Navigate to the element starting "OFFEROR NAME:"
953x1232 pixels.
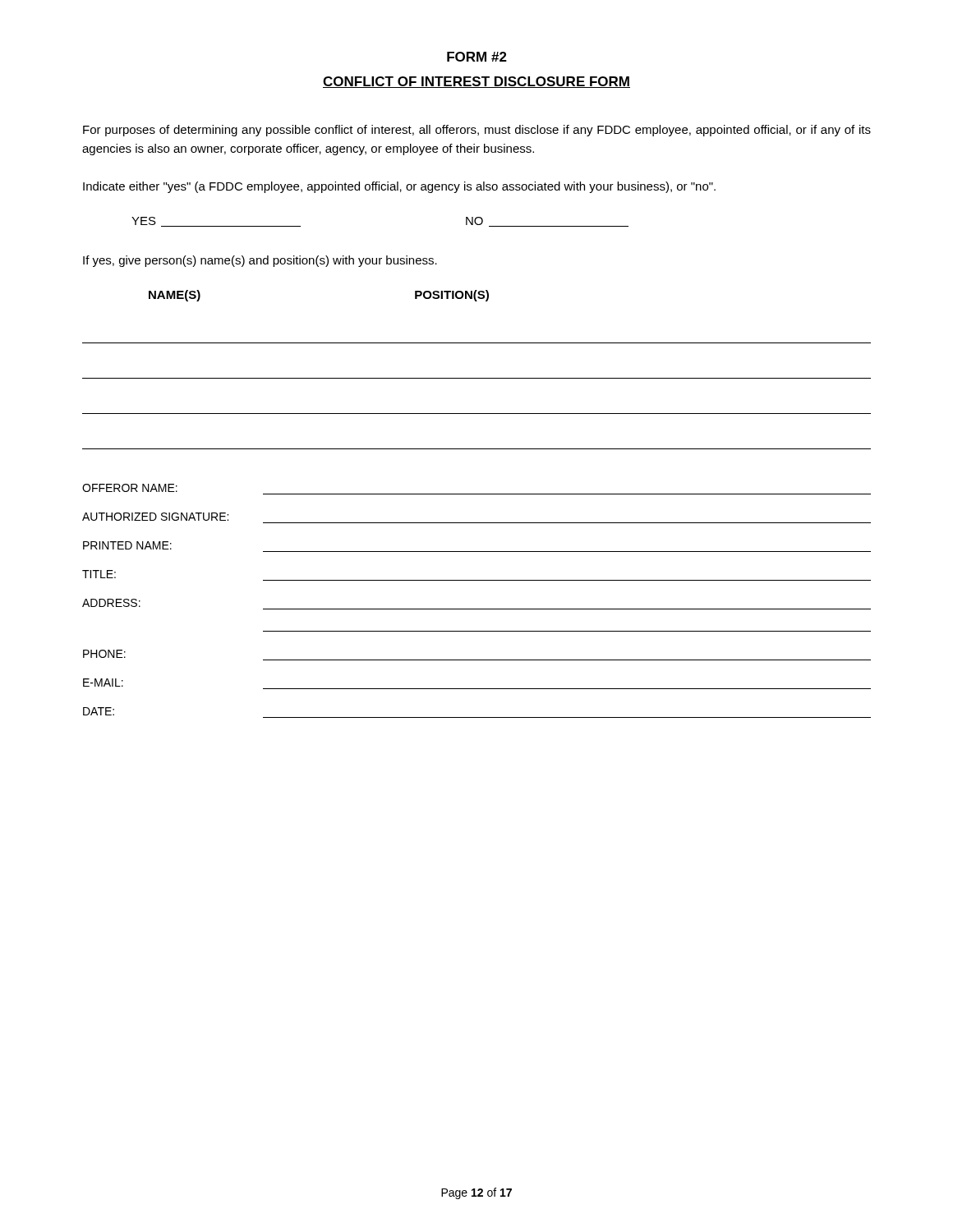pyautogui.click(x=476, y=487)
